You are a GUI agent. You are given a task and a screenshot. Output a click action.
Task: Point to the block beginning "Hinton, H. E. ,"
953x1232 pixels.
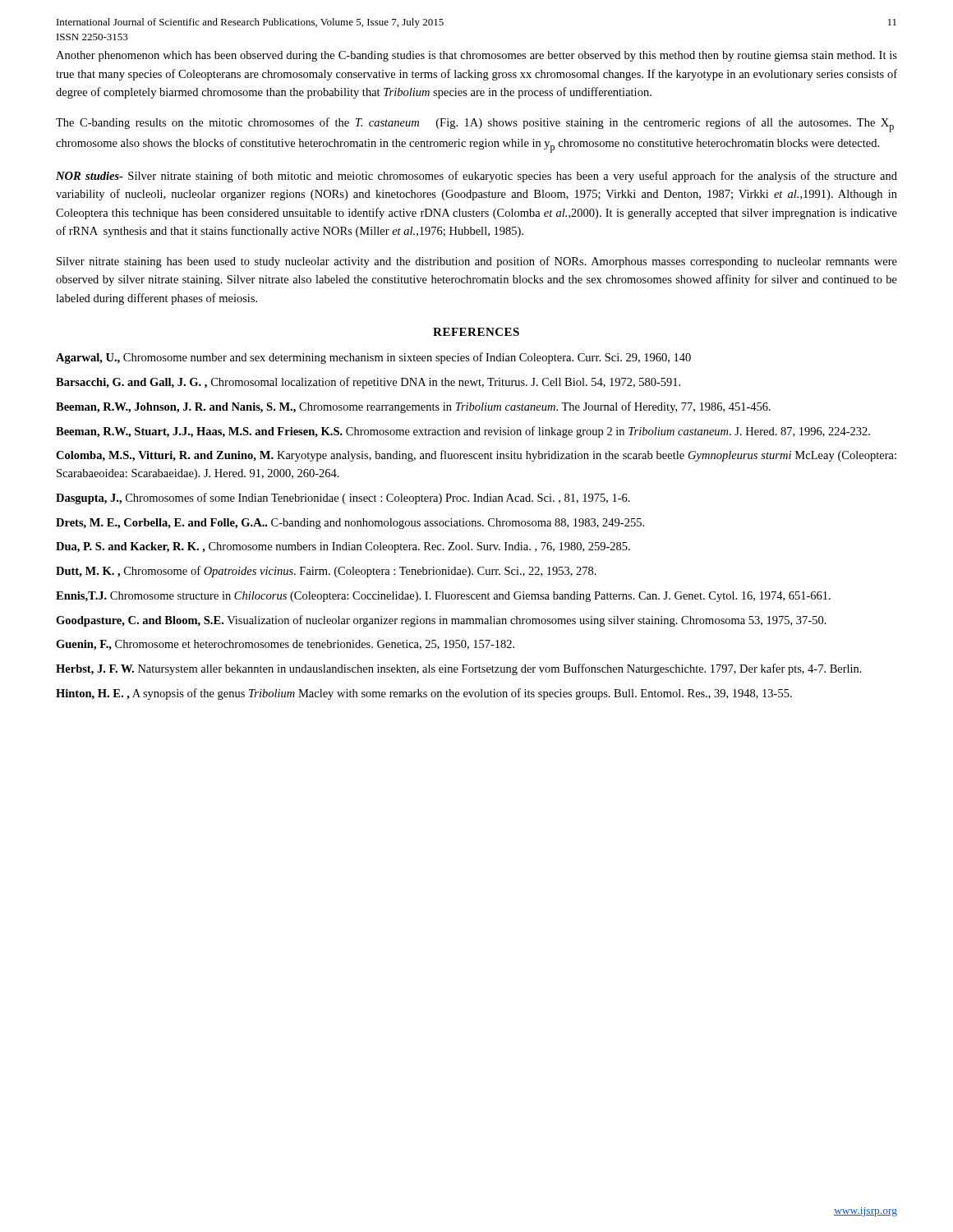424,693
